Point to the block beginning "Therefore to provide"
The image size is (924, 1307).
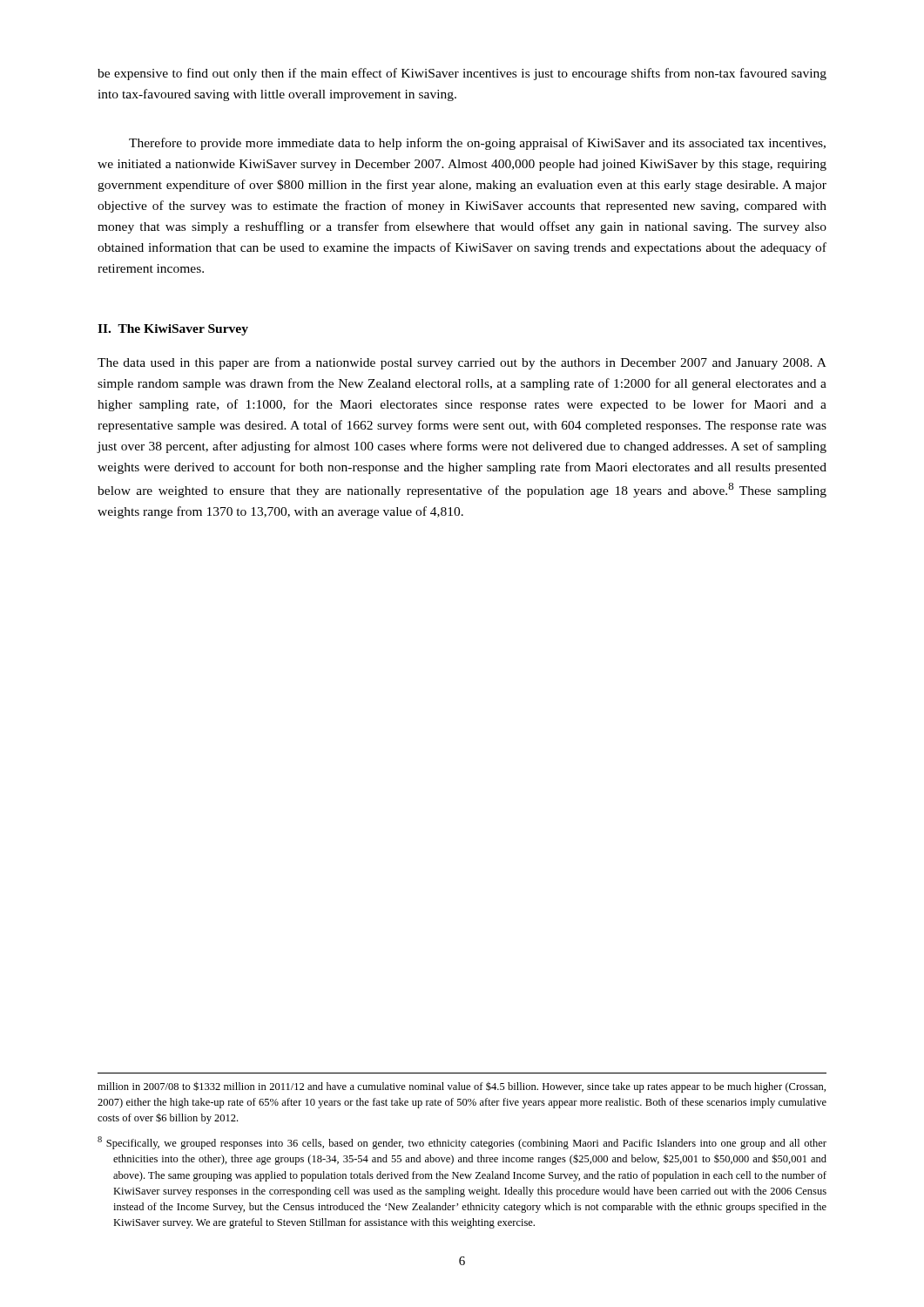[x=462, y=205]
